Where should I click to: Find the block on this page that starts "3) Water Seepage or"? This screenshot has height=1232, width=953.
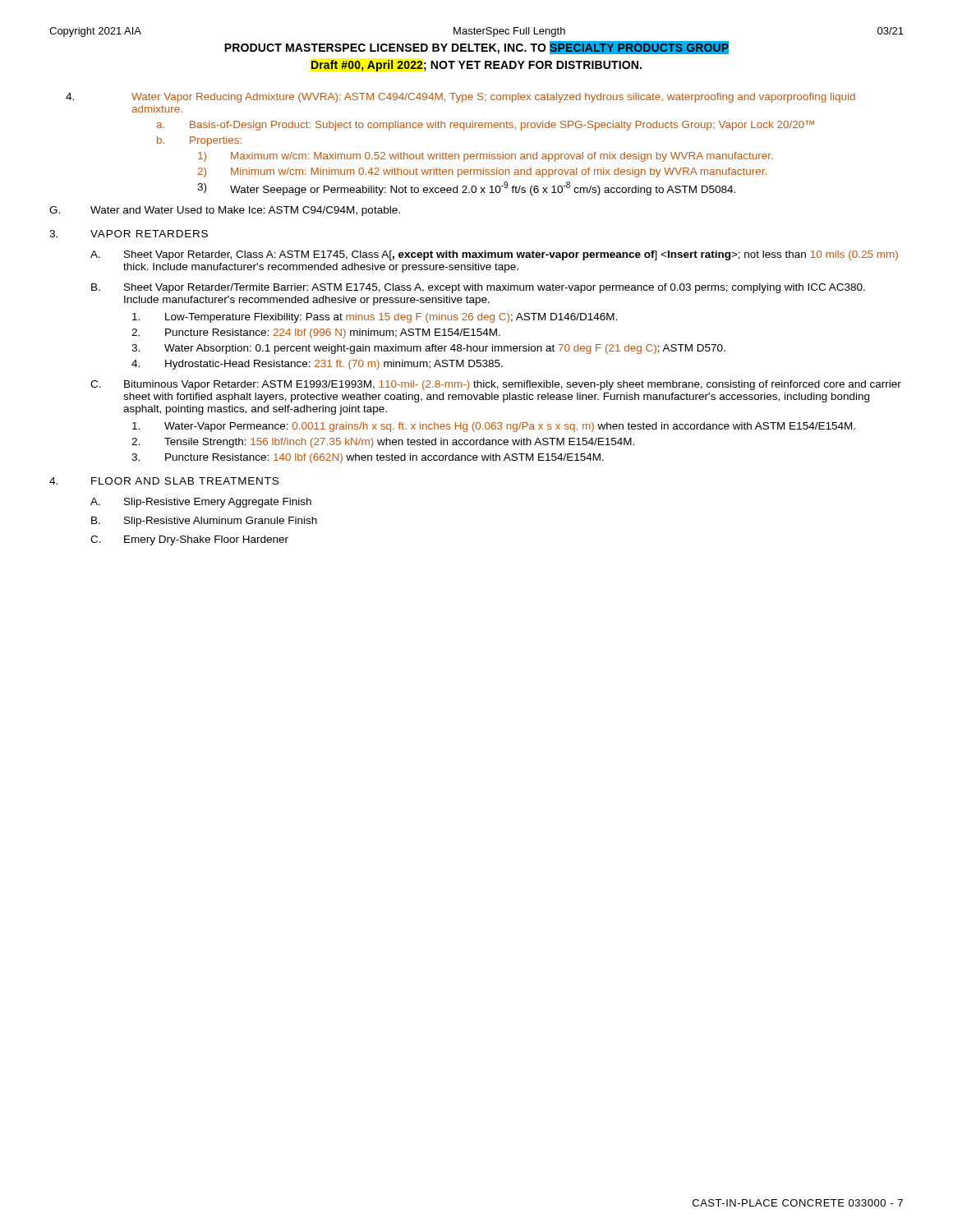(550, 188)
